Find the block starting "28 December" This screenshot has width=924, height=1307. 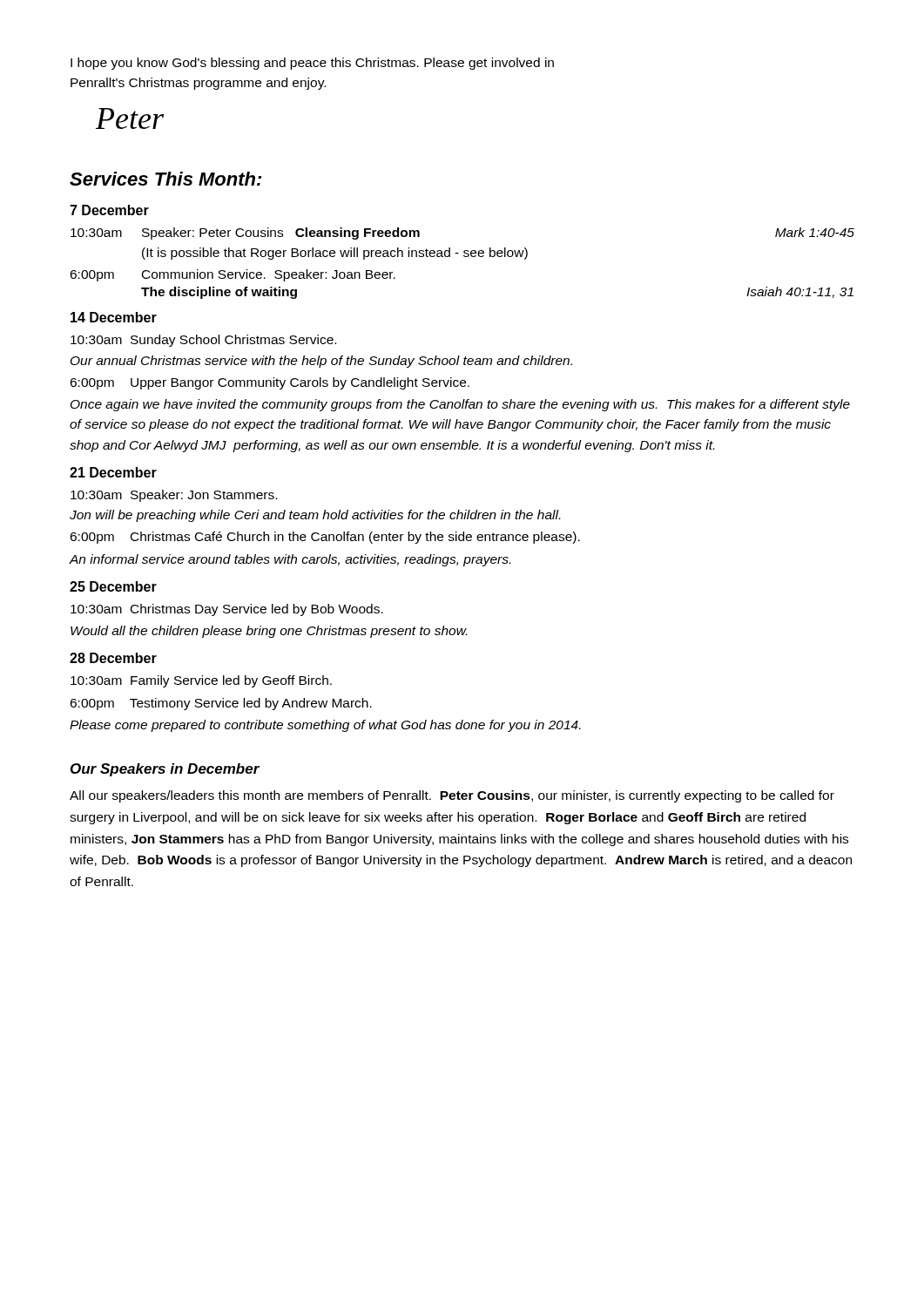coord(113,658)
